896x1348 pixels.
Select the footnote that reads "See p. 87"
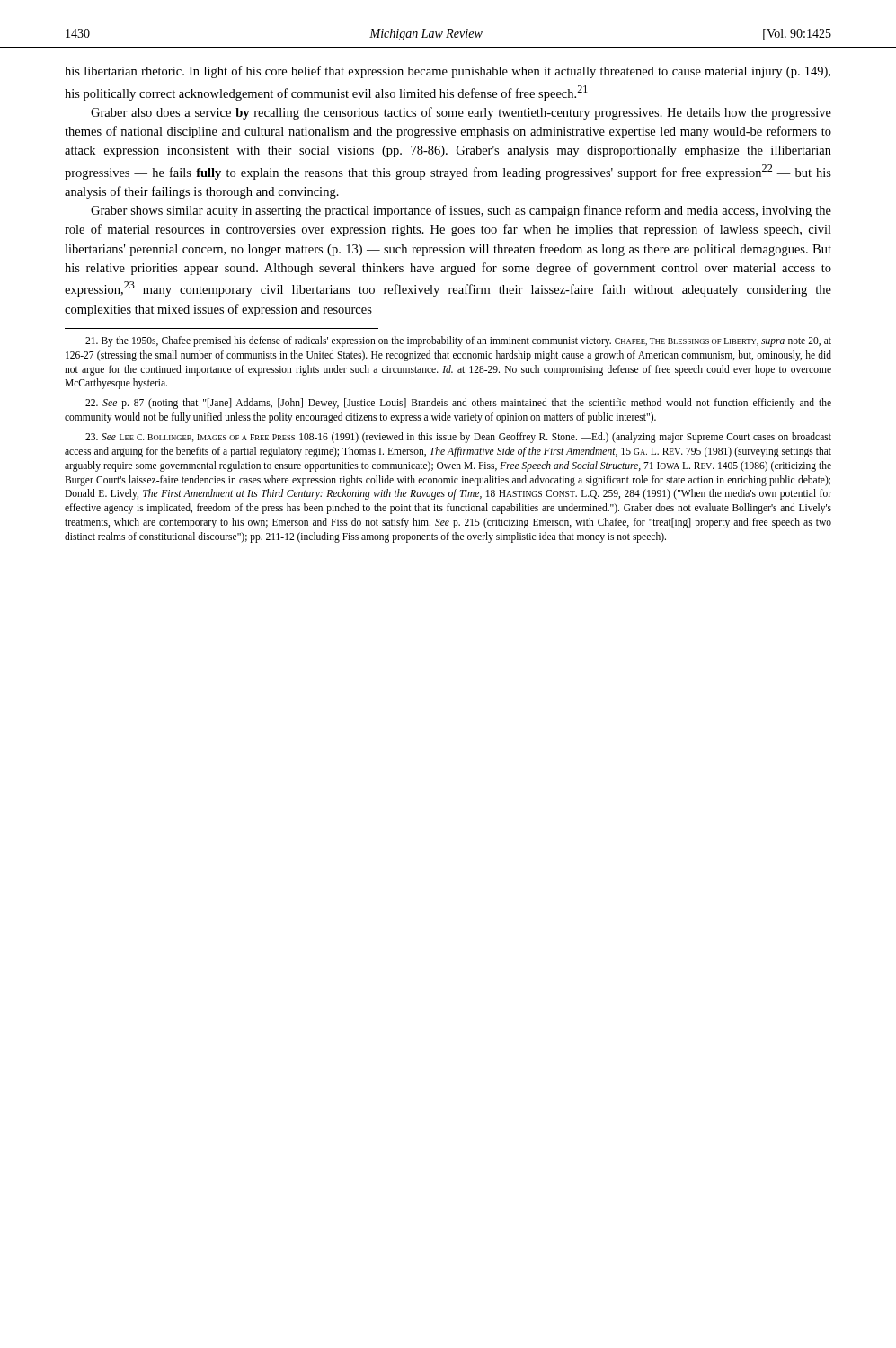click(448, 411)
